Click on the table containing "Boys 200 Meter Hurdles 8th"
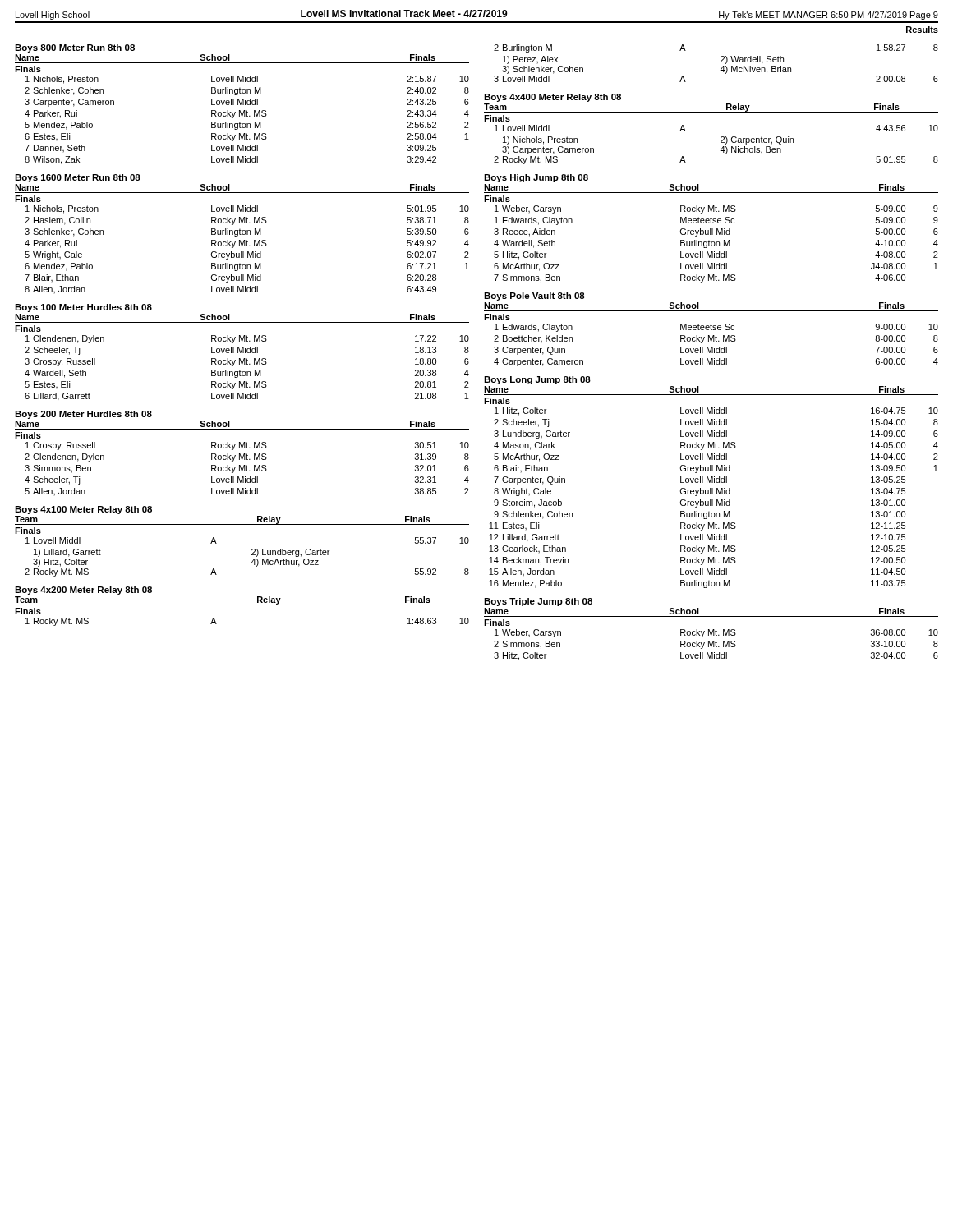This screenshot has height=1232, width=953. coord(242,453)
